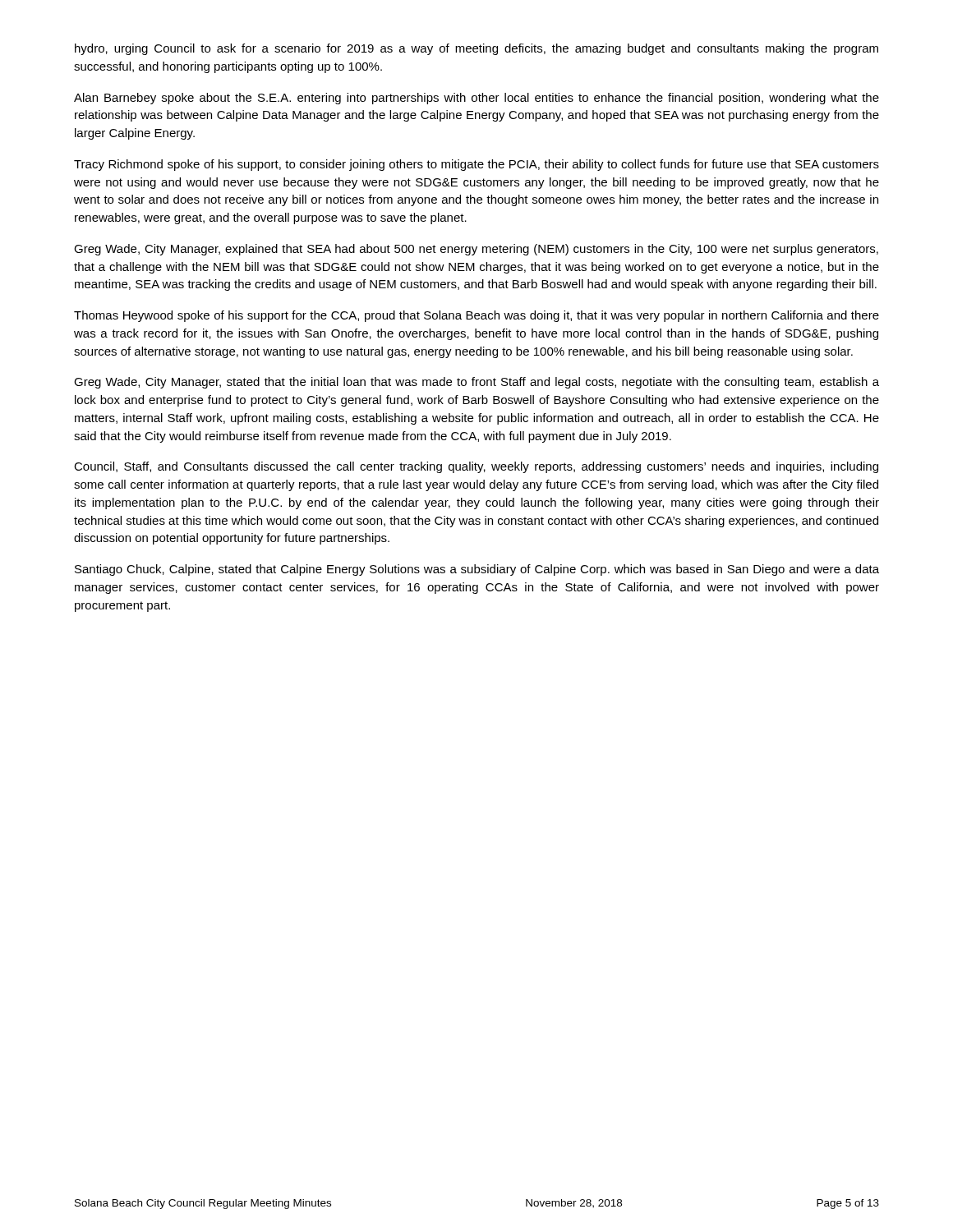This screenshot has width=953, height=1232.
Task: Click the passage that begins "Tracy Richmond spoke of his support, to consider"
Action: [476, 190]
